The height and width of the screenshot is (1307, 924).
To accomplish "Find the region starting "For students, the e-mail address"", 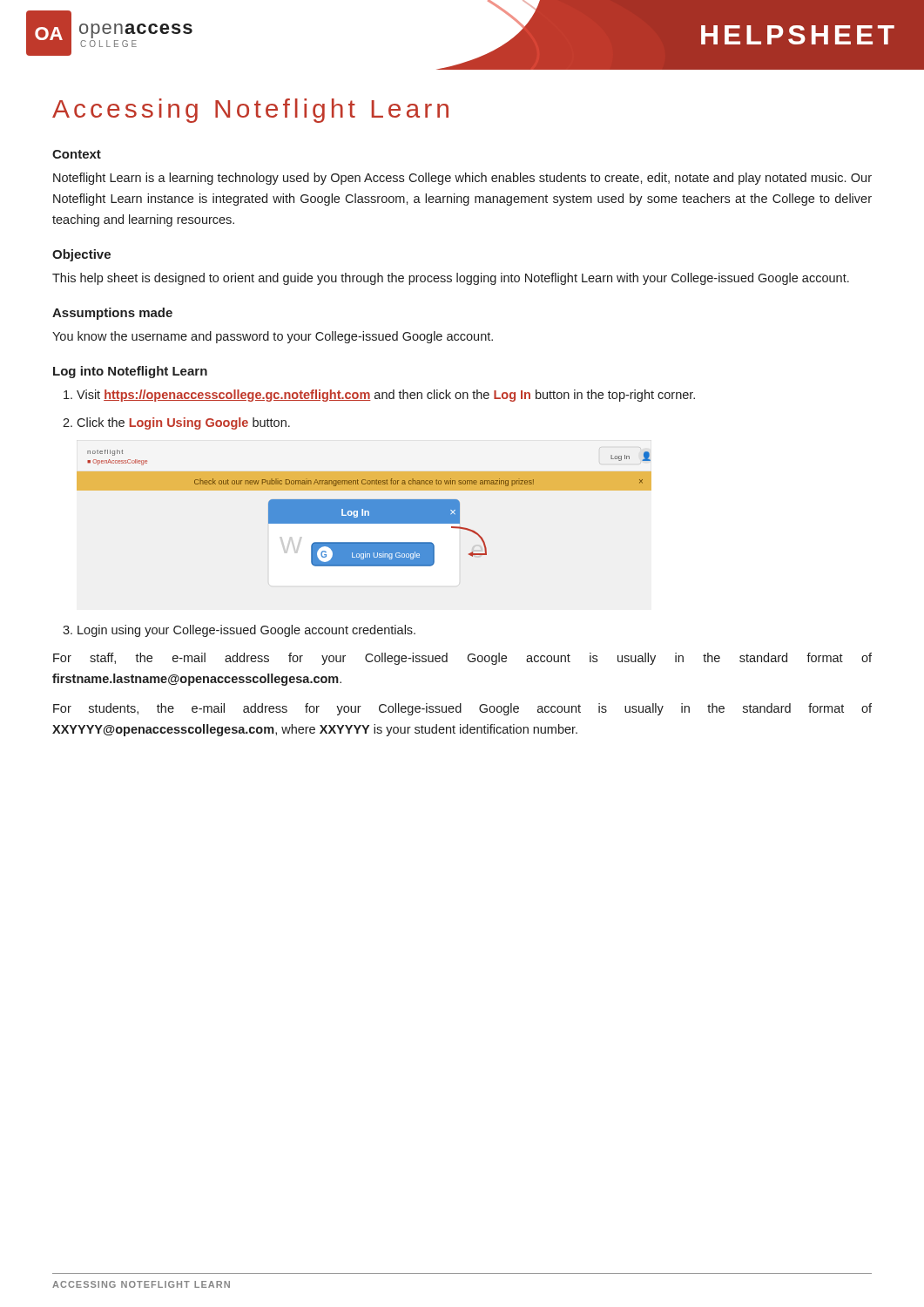I will 462,719.
